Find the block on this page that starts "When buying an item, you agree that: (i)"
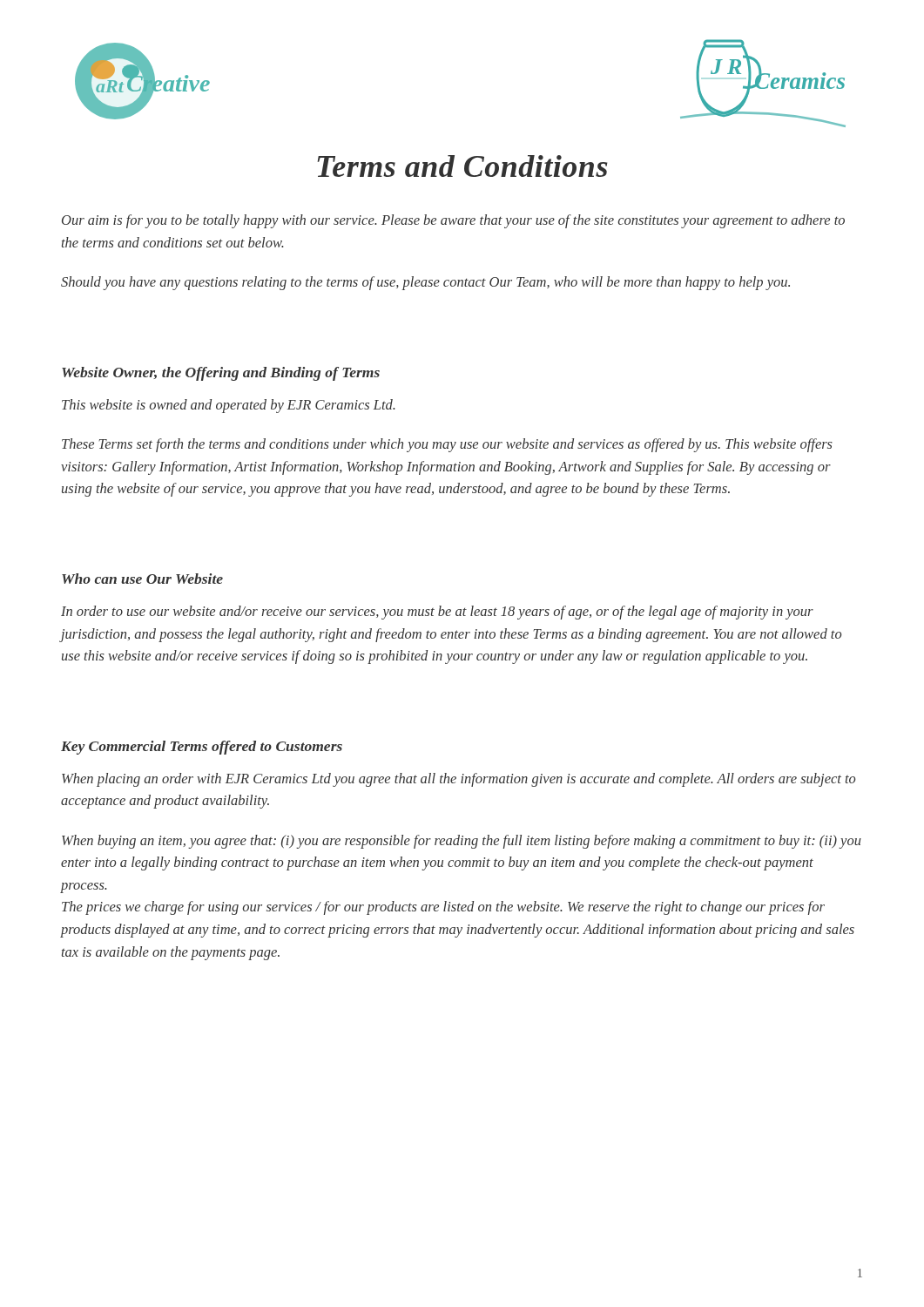 [x=461, y=896]
